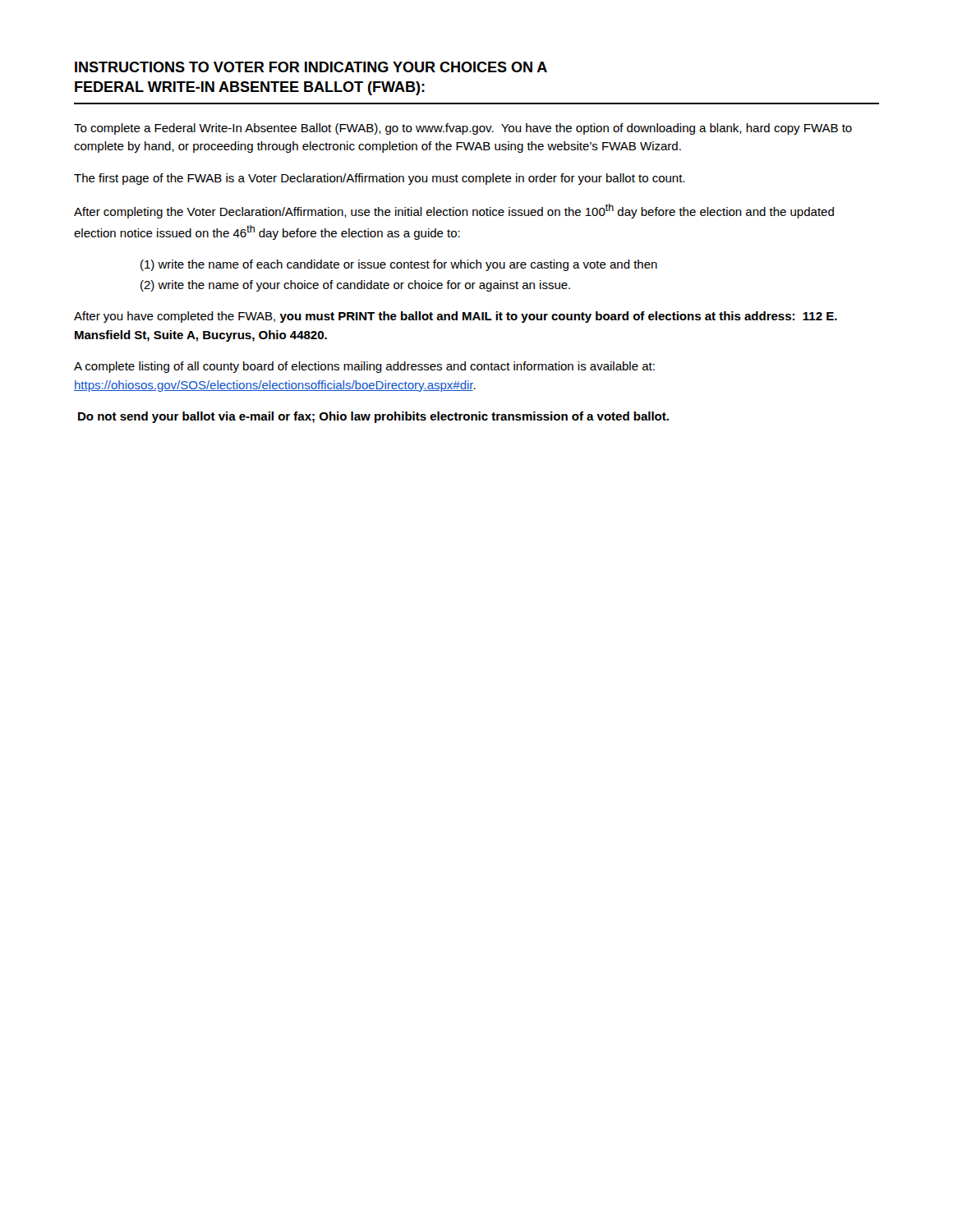953x1232 pixels.
Task: Select the text starting "Do not send your ballot via e-mail or"
Action: (373, 416)
